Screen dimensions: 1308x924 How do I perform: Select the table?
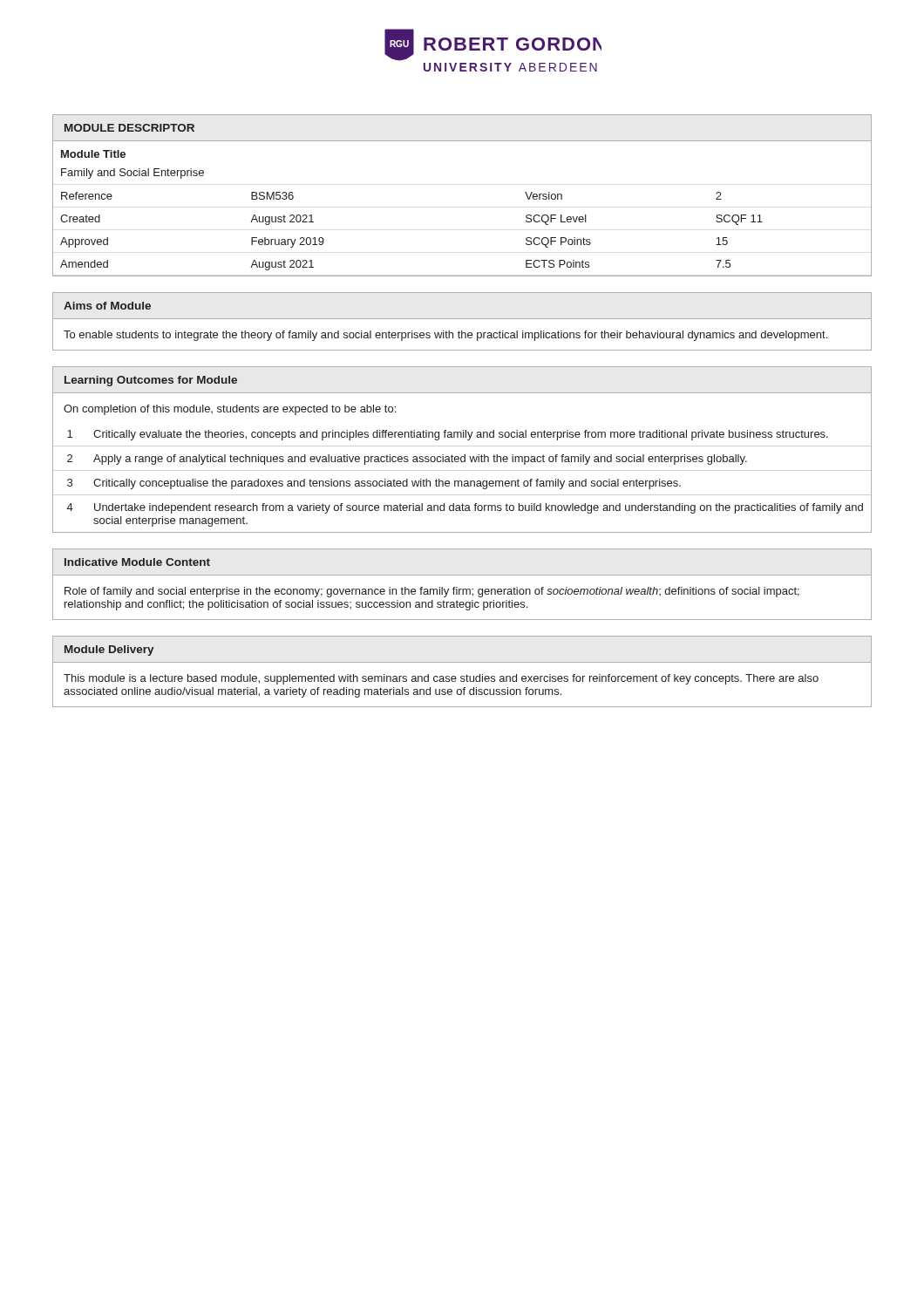pyautogui.click(x=462, y=195)
